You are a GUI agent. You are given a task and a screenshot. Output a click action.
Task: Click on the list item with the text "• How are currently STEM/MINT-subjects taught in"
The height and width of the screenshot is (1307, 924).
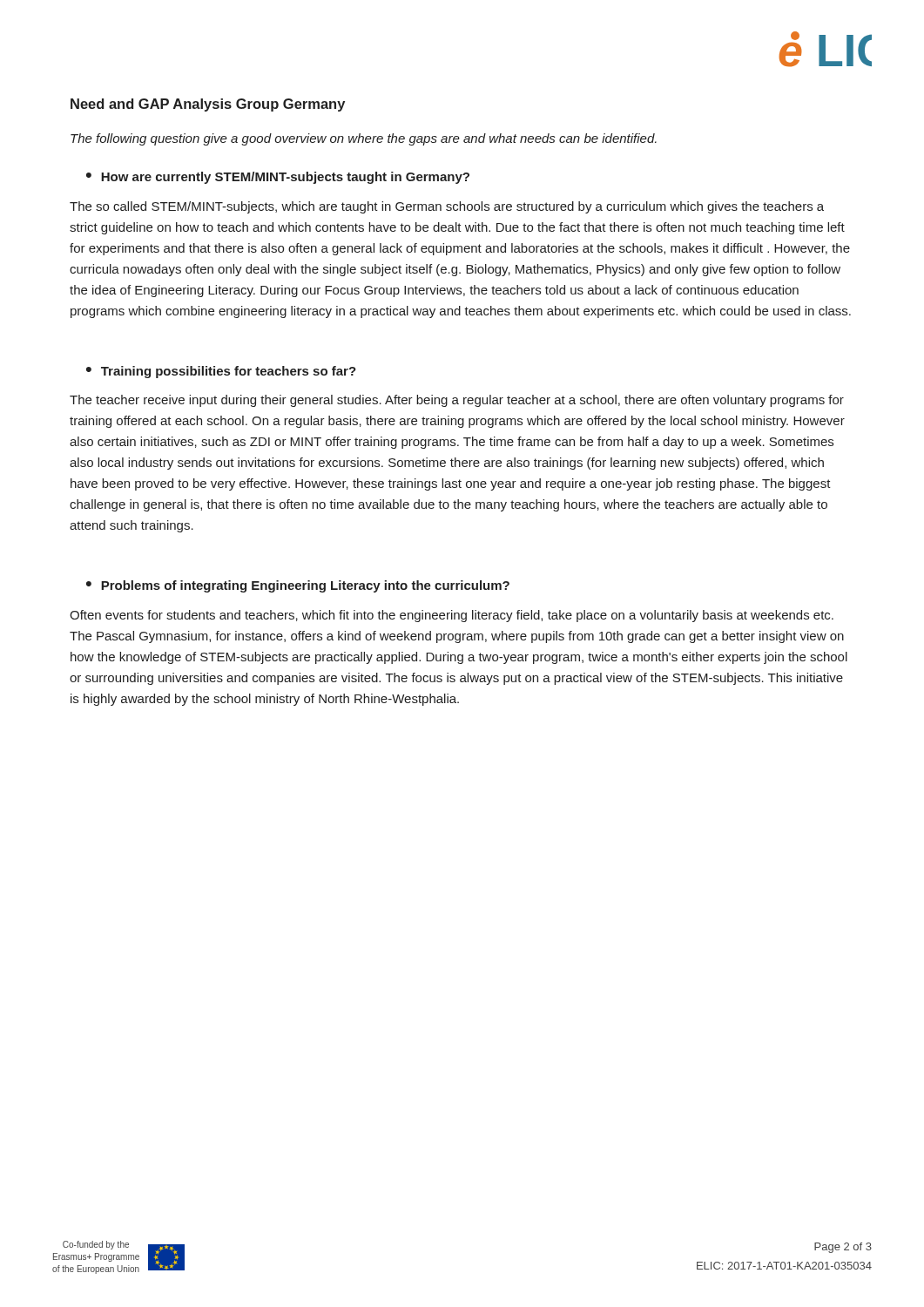click(x=278, y=177)
